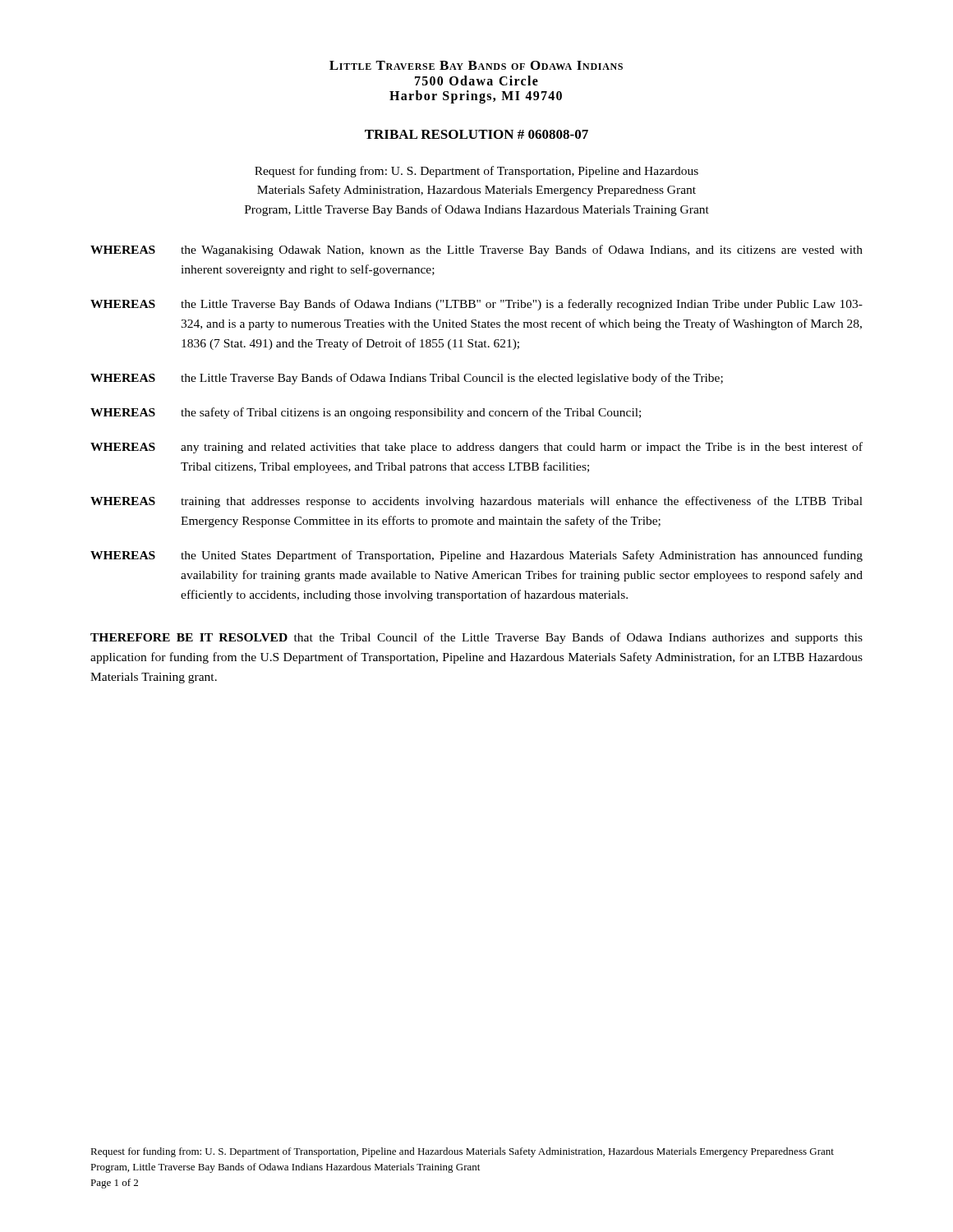This screenshot has width=953, height=1232.
Task: Select the title
Action: tap(476, 134)
